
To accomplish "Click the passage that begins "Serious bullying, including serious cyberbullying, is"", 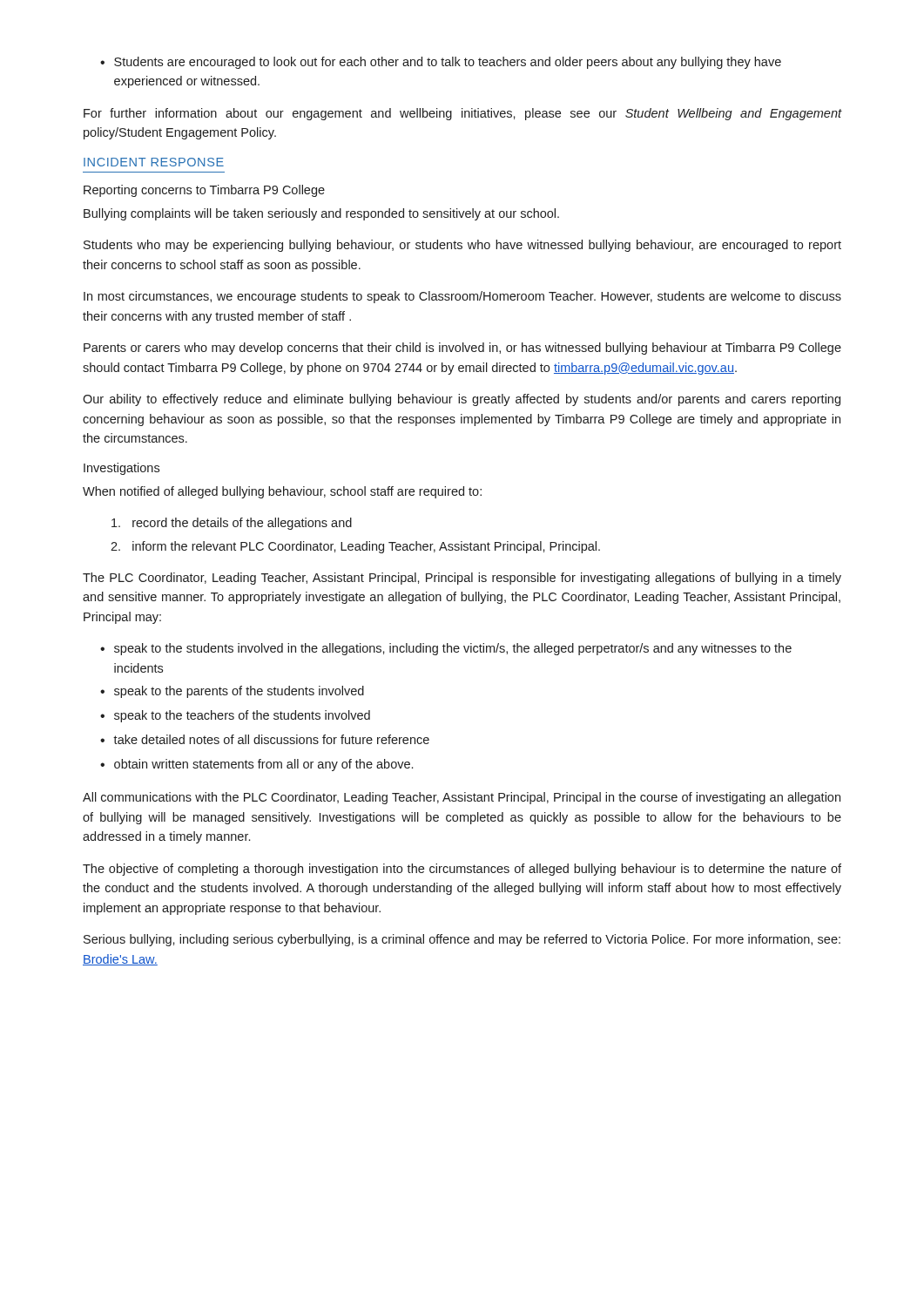I will [462, 949].
